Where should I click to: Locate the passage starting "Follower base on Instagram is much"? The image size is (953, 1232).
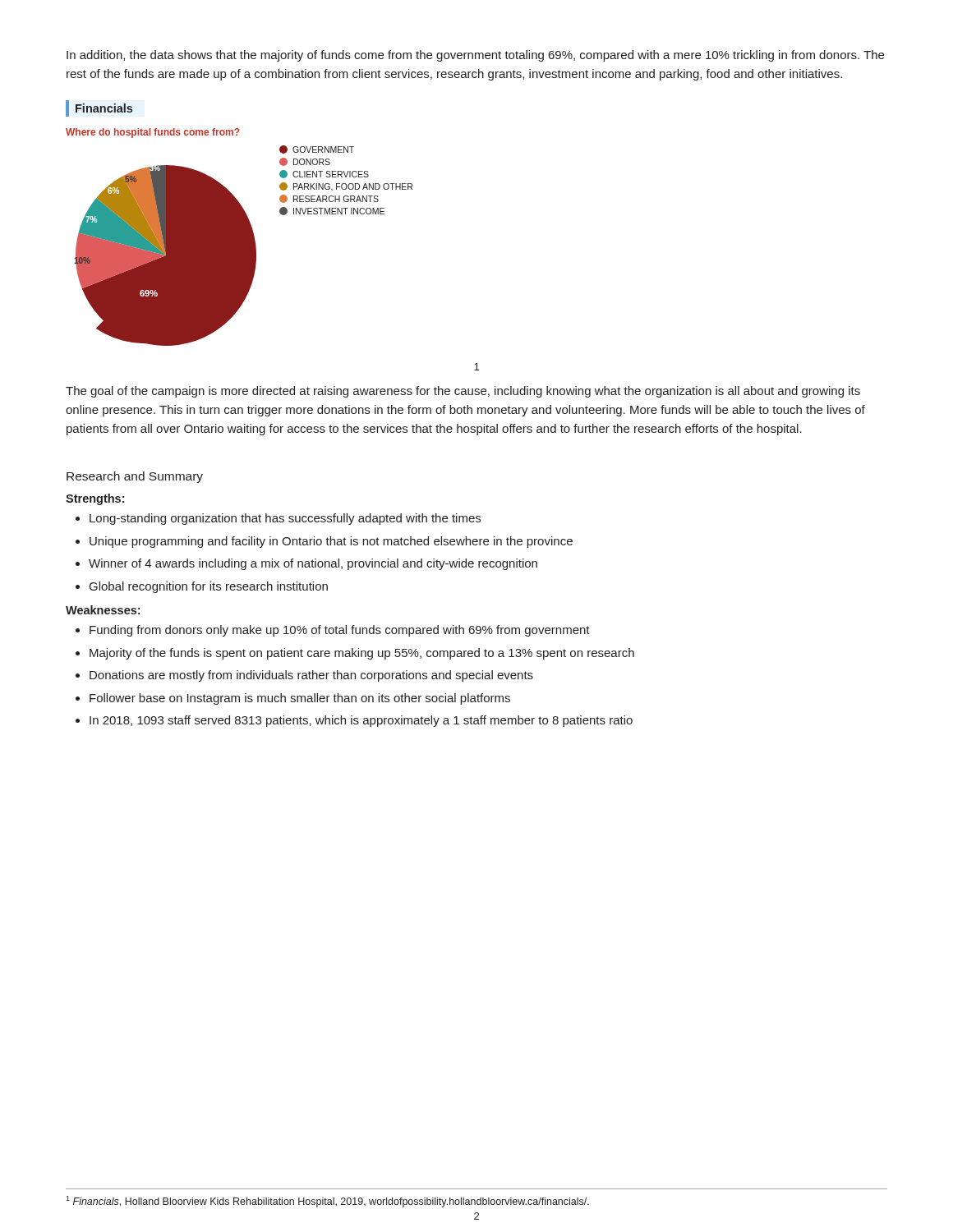pos(300,697)
